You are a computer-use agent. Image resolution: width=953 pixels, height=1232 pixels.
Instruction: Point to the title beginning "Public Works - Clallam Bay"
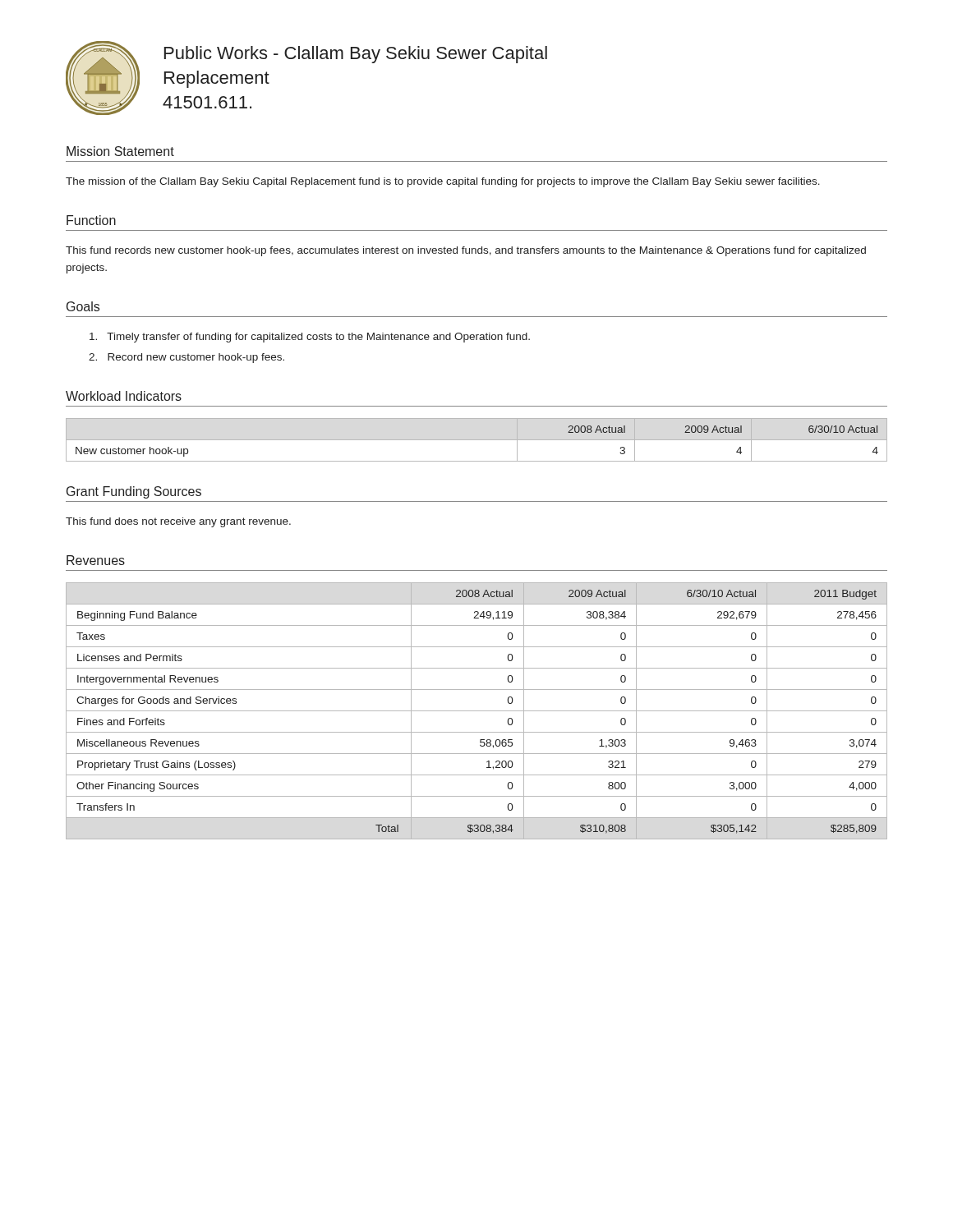(356, 55)
